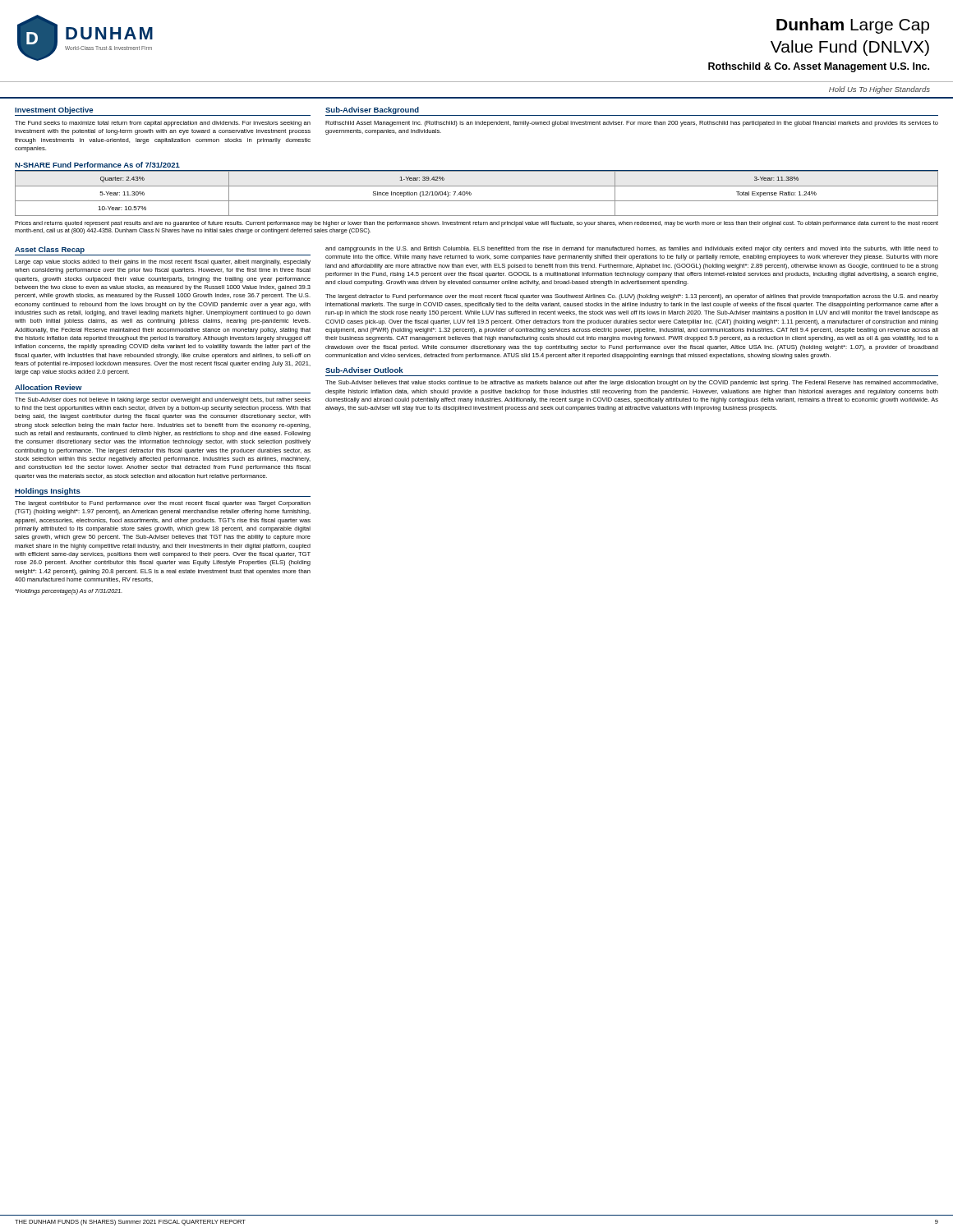Point to the block beginning "and campgrounds in the U.S."
953x1232 pixels.
pyautogui.click(x=632, y=266)
